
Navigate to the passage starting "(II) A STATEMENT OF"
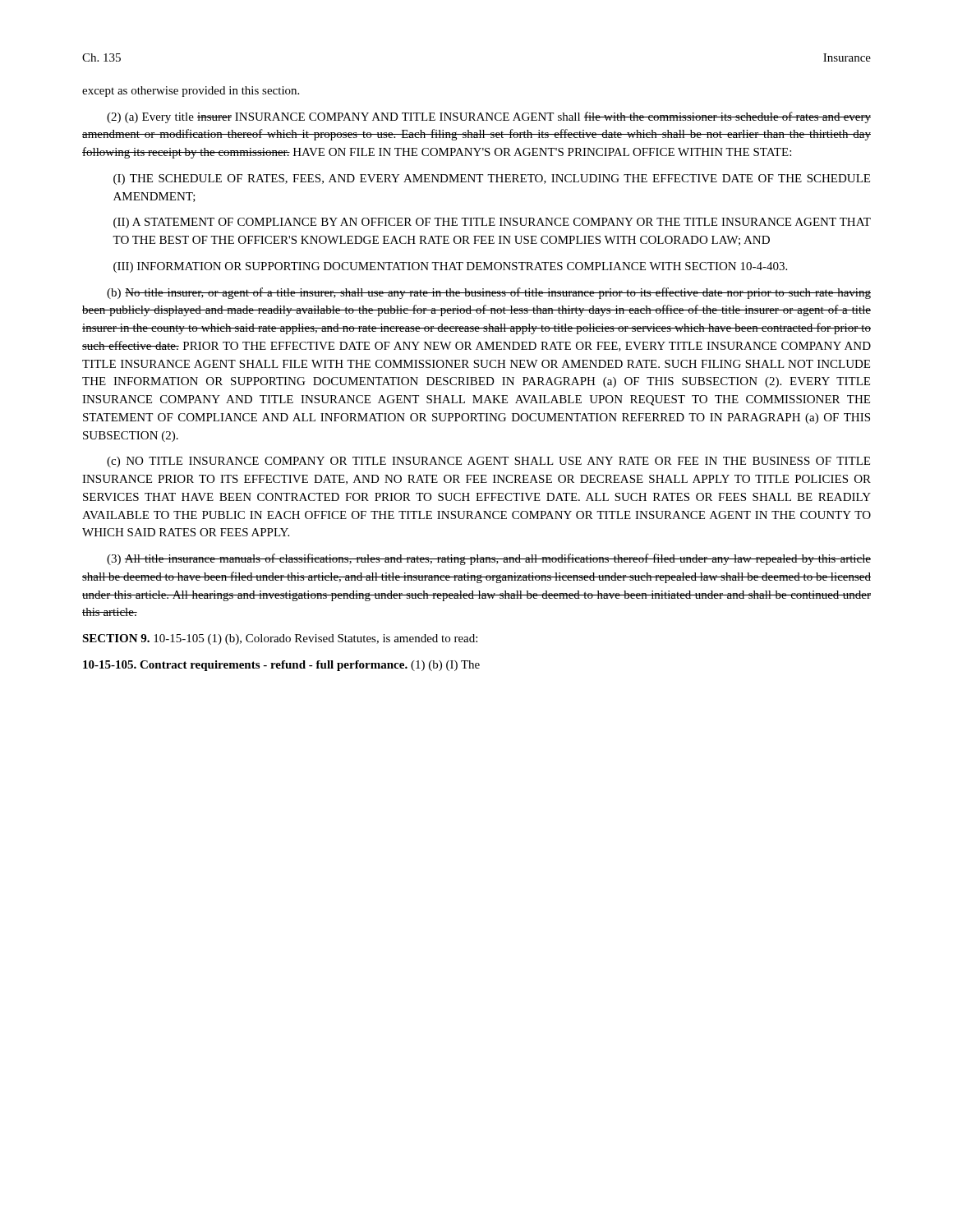coord(492,232)
